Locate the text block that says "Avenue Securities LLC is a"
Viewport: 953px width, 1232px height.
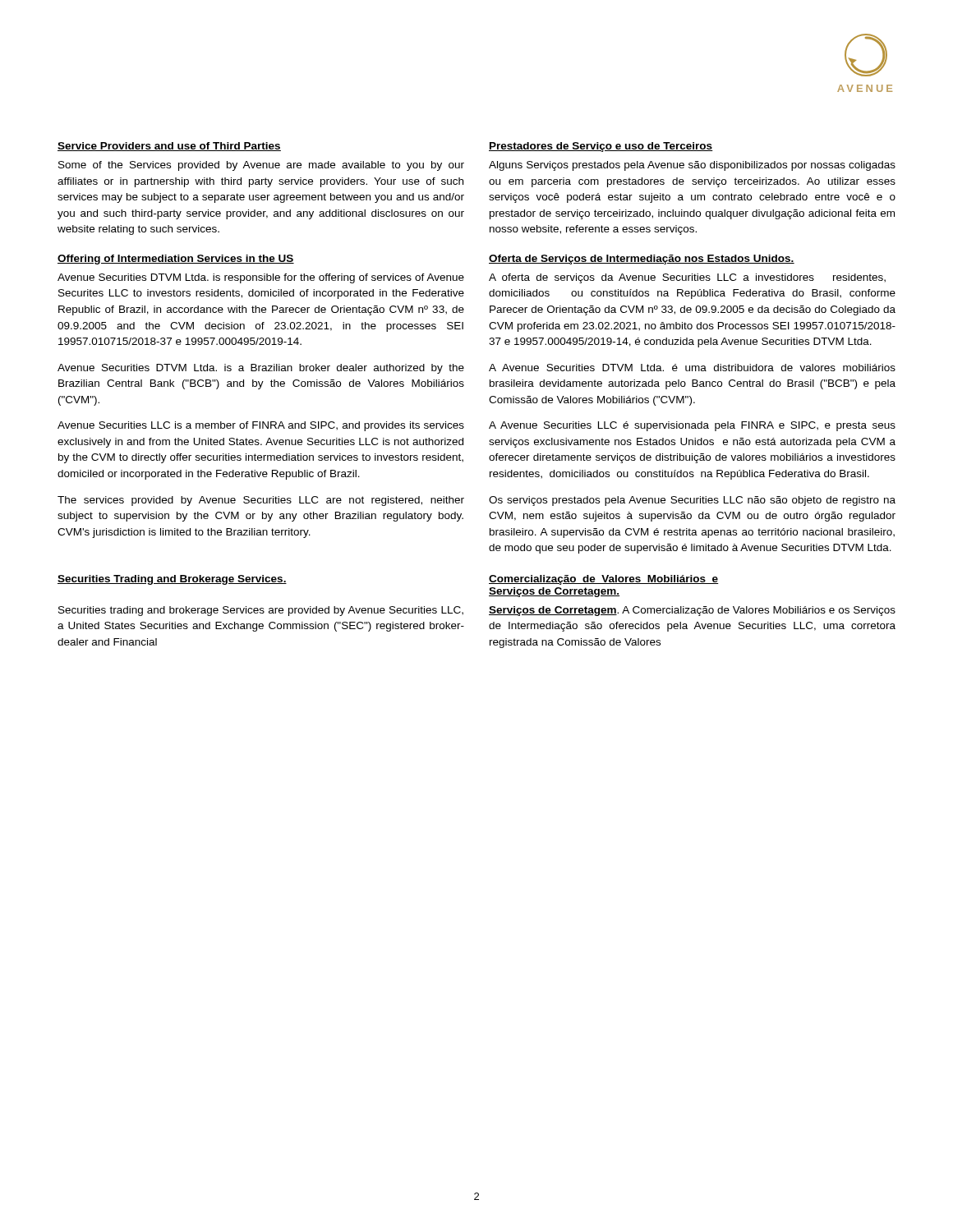pos(261,450)
